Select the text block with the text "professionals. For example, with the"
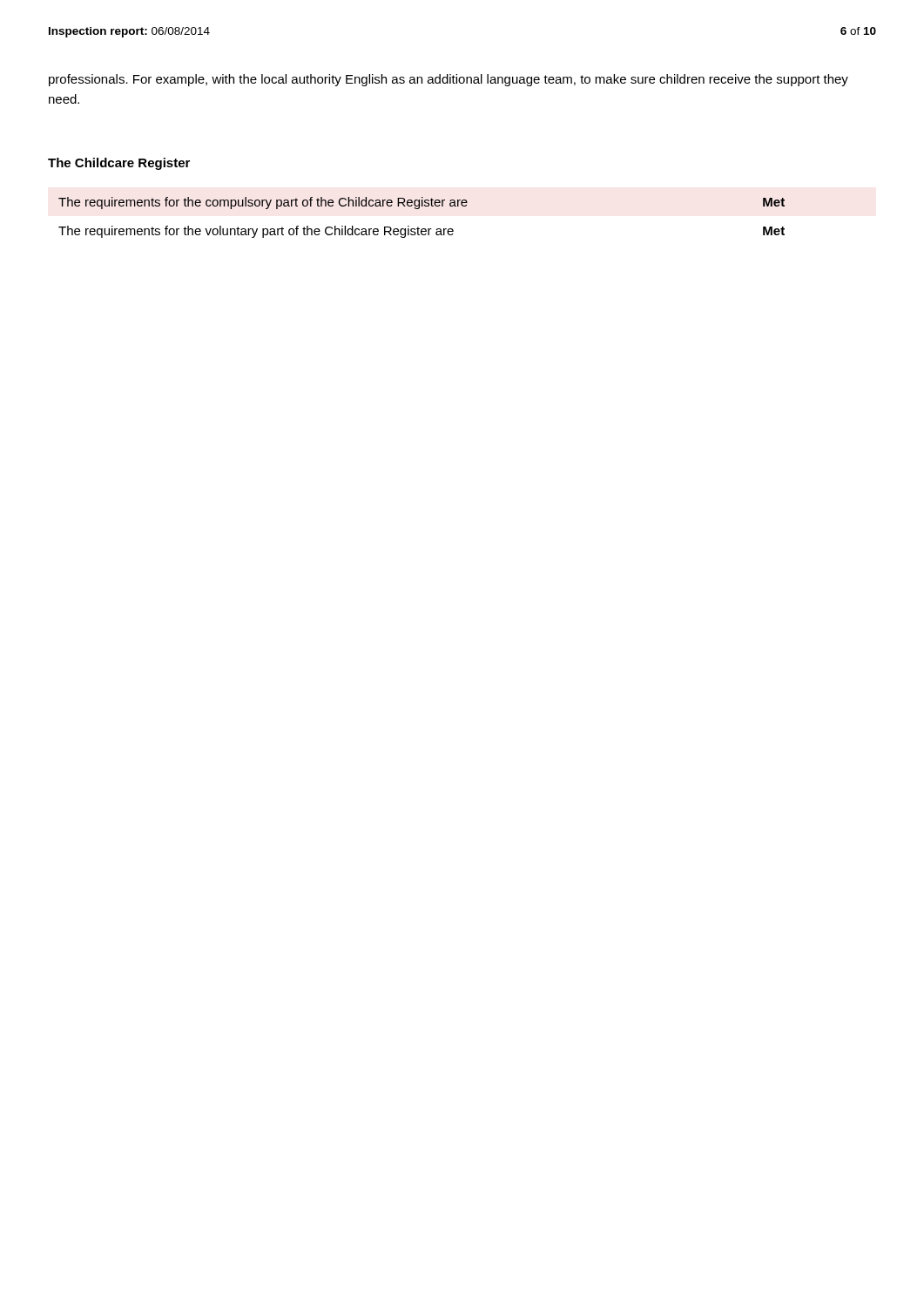924x1307 pixels. (x=448, y=89)
